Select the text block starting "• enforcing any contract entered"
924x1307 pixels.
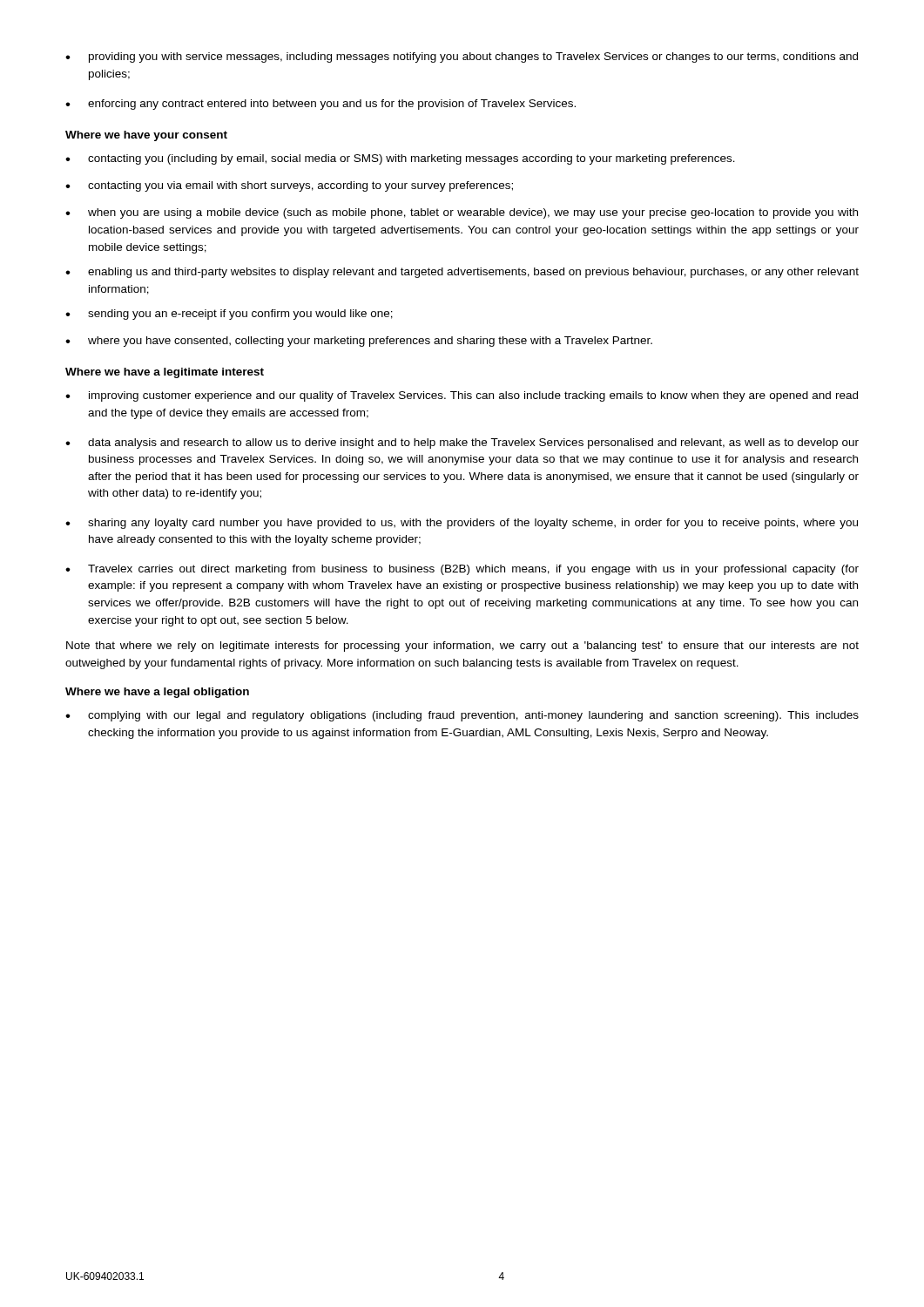point(462,105)
